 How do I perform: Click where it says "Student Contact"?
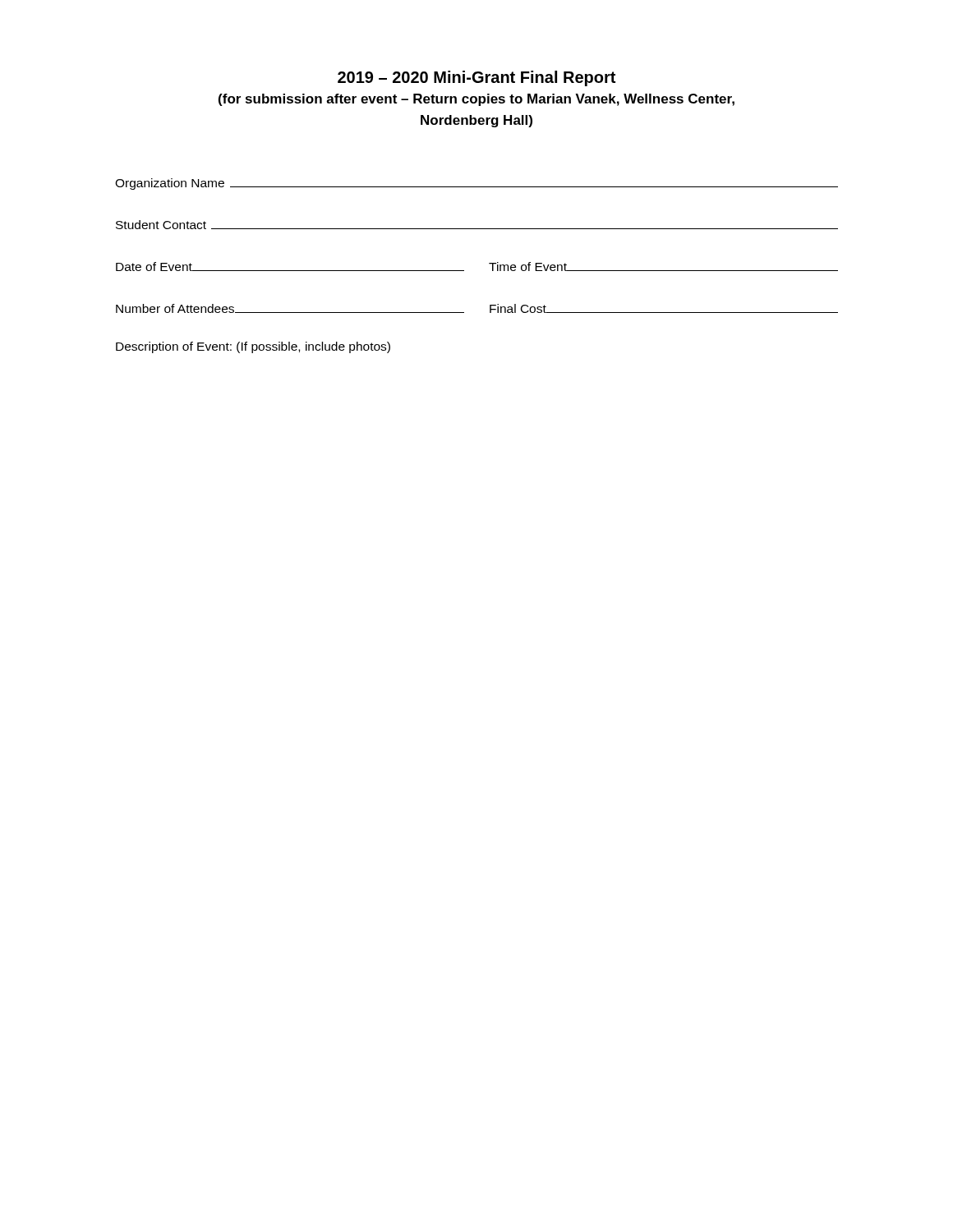point(476,223)
